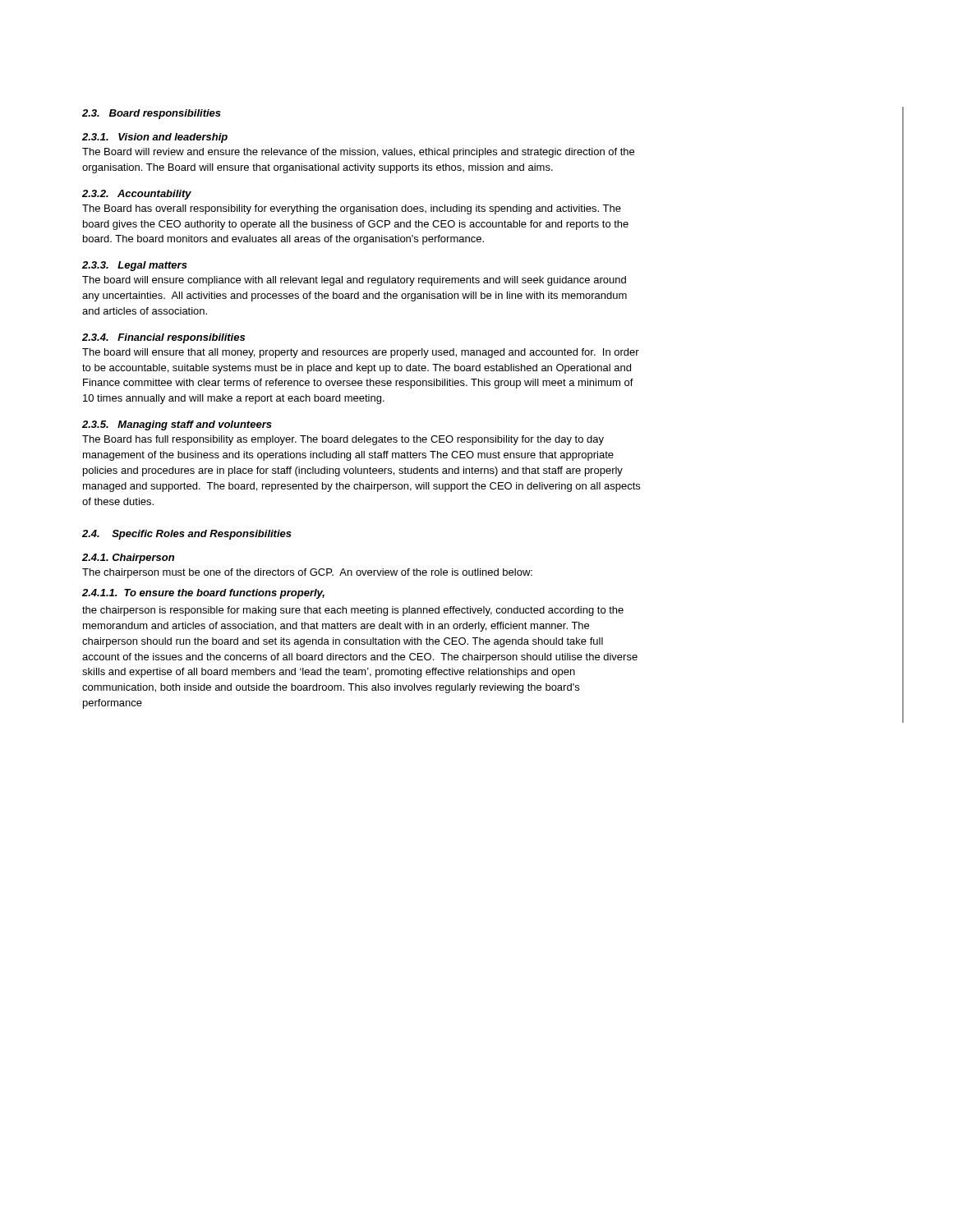953x1232 pixels.
Task: Where is the passage that starts "4.1.1. To ensure the board functions"?
Action: pyautogui.click(x=204, y=593)
